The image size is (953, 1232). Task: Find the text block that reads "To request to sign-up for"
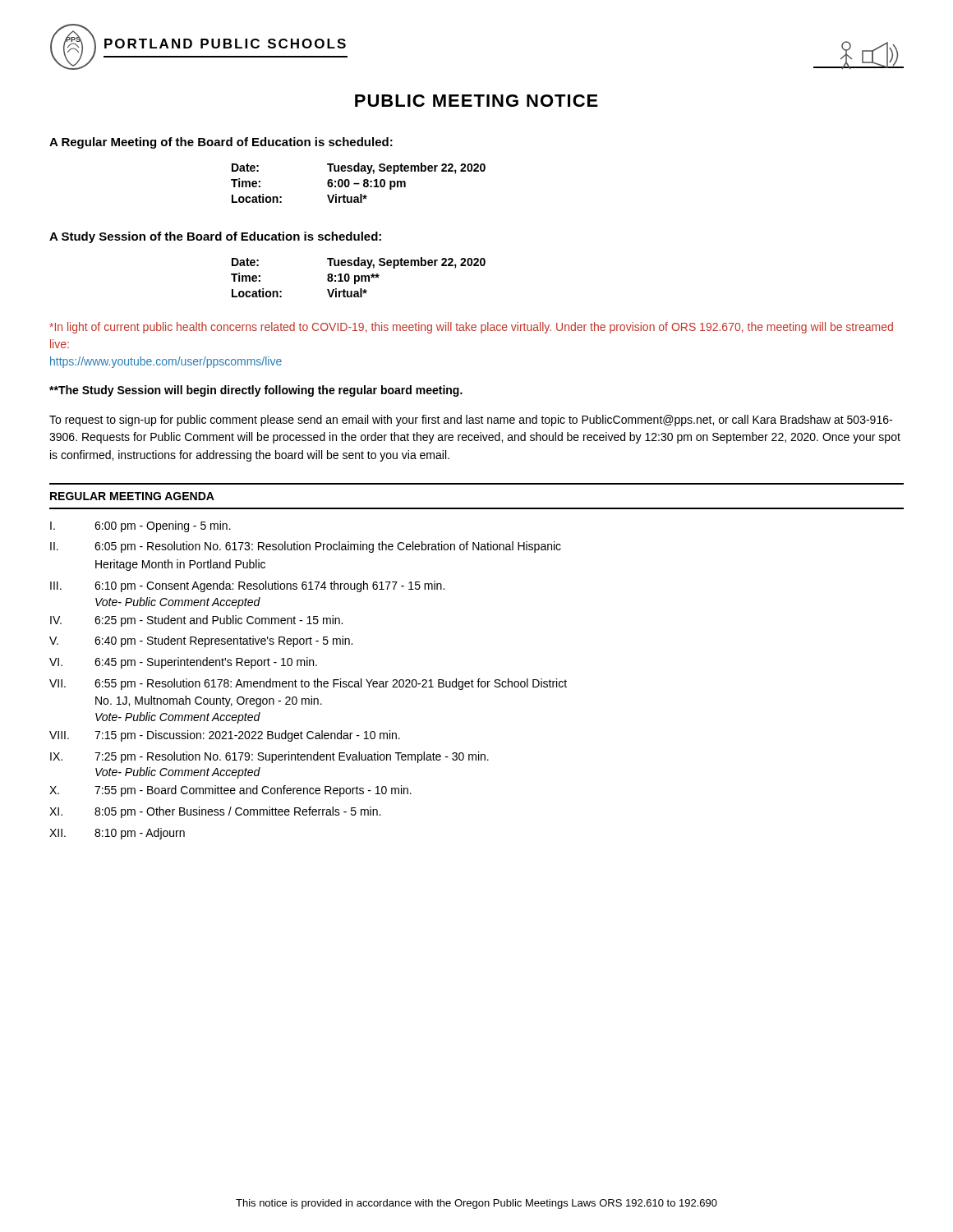pos(475,437)
